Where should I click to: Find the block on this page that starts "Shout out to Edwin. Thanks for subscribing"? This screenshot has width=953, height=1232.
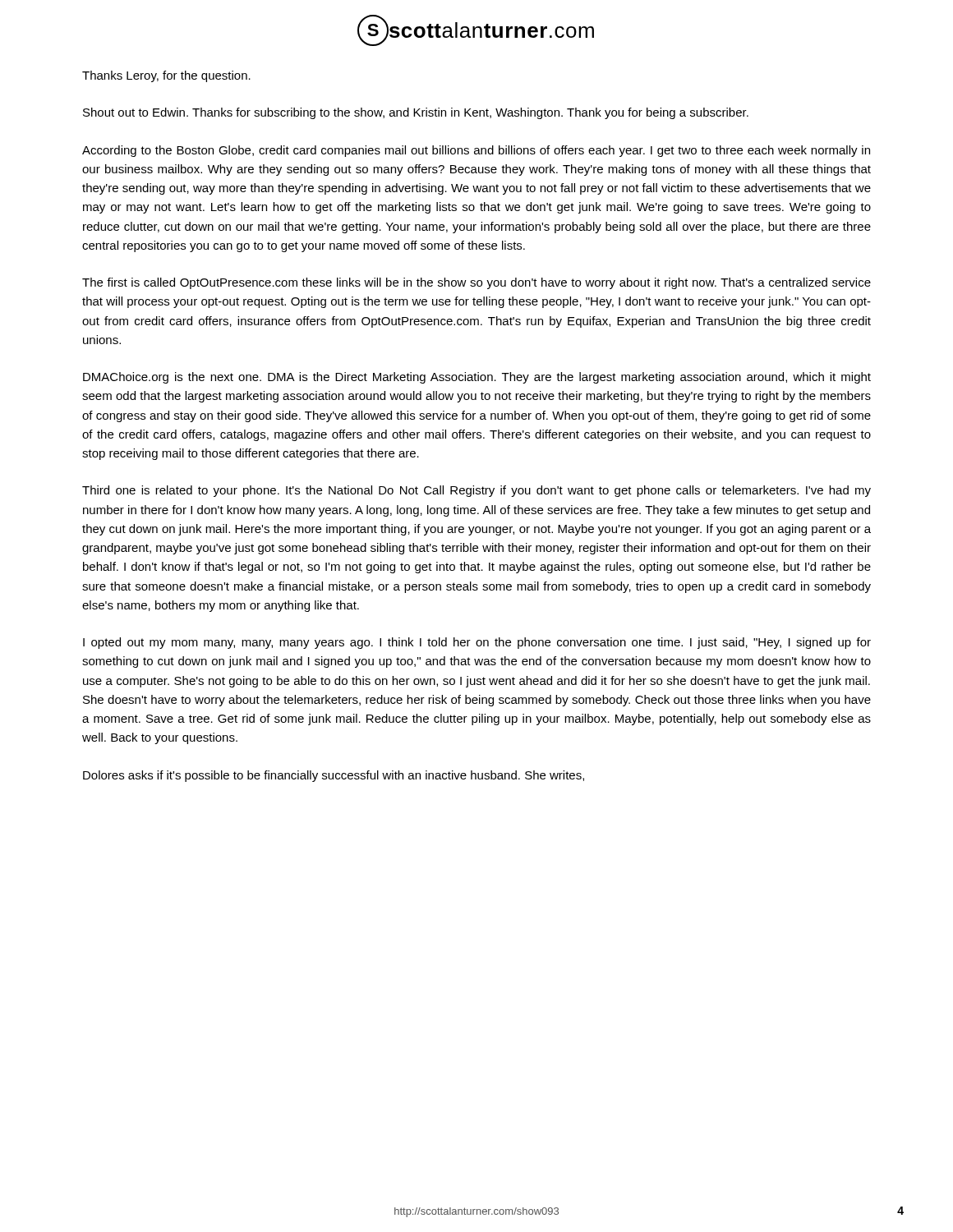(416, 112)
